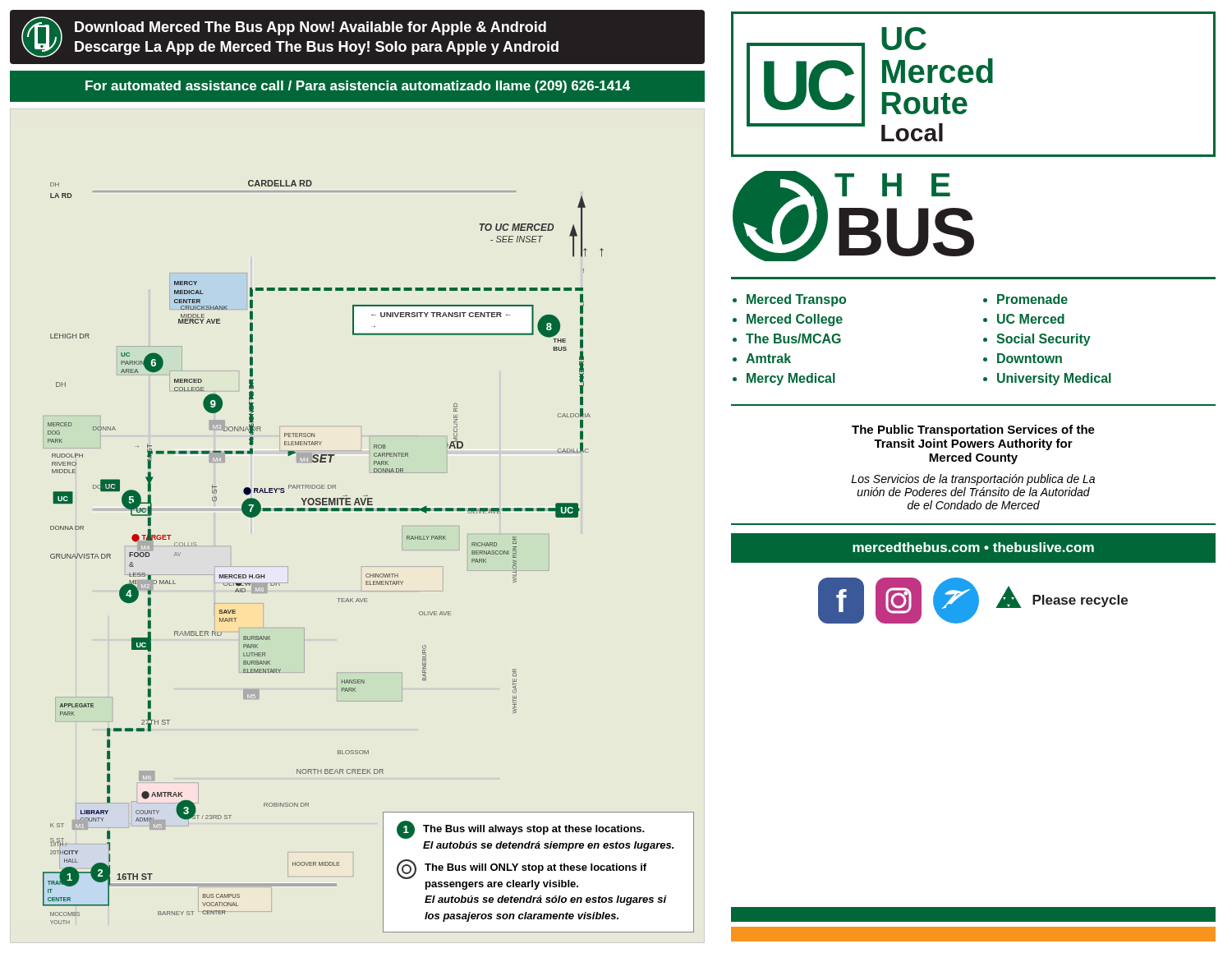Find the infographic

click(973, 600)
